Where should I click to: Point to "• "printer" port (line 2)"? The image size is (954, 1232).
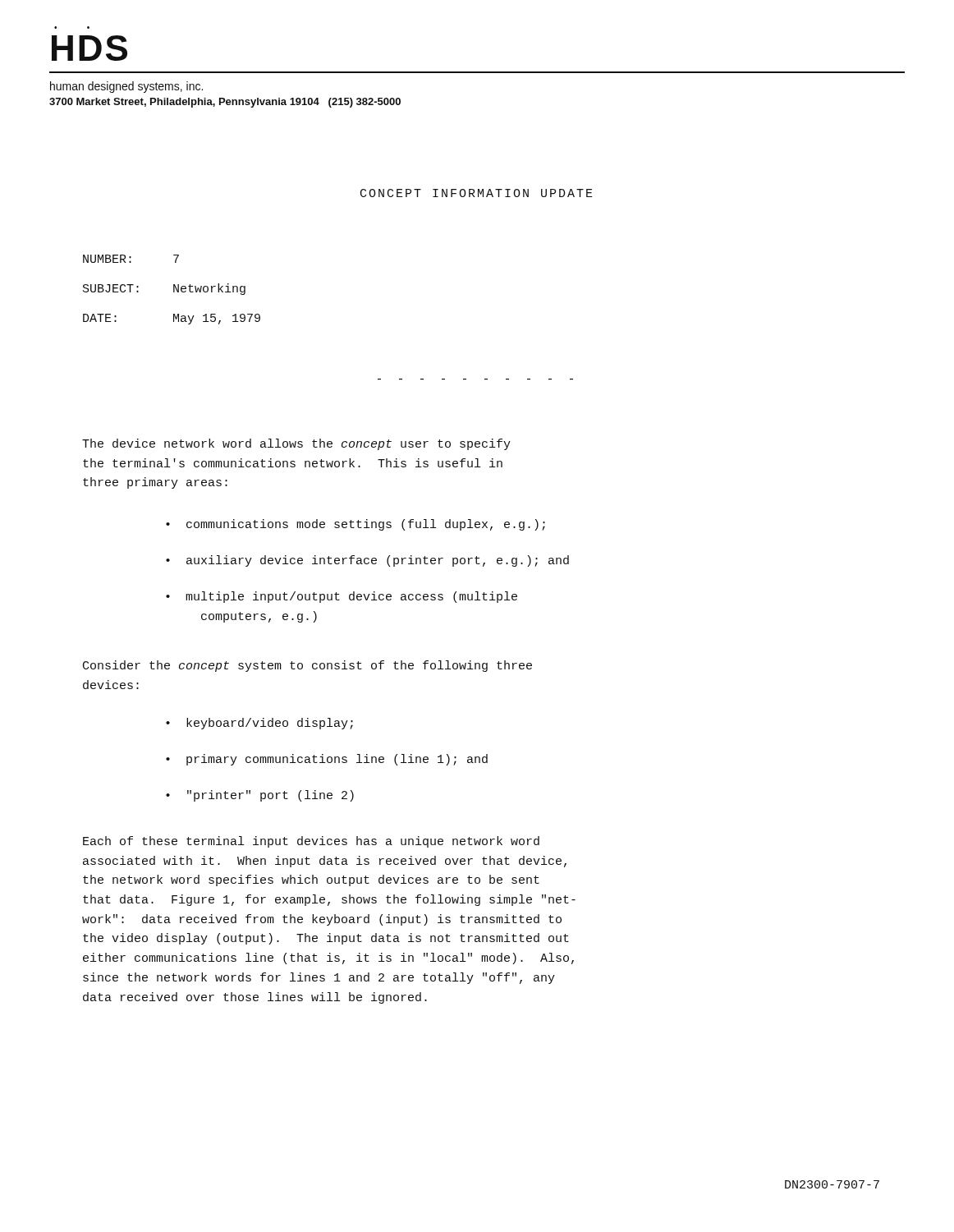click(x=260, y=797)
